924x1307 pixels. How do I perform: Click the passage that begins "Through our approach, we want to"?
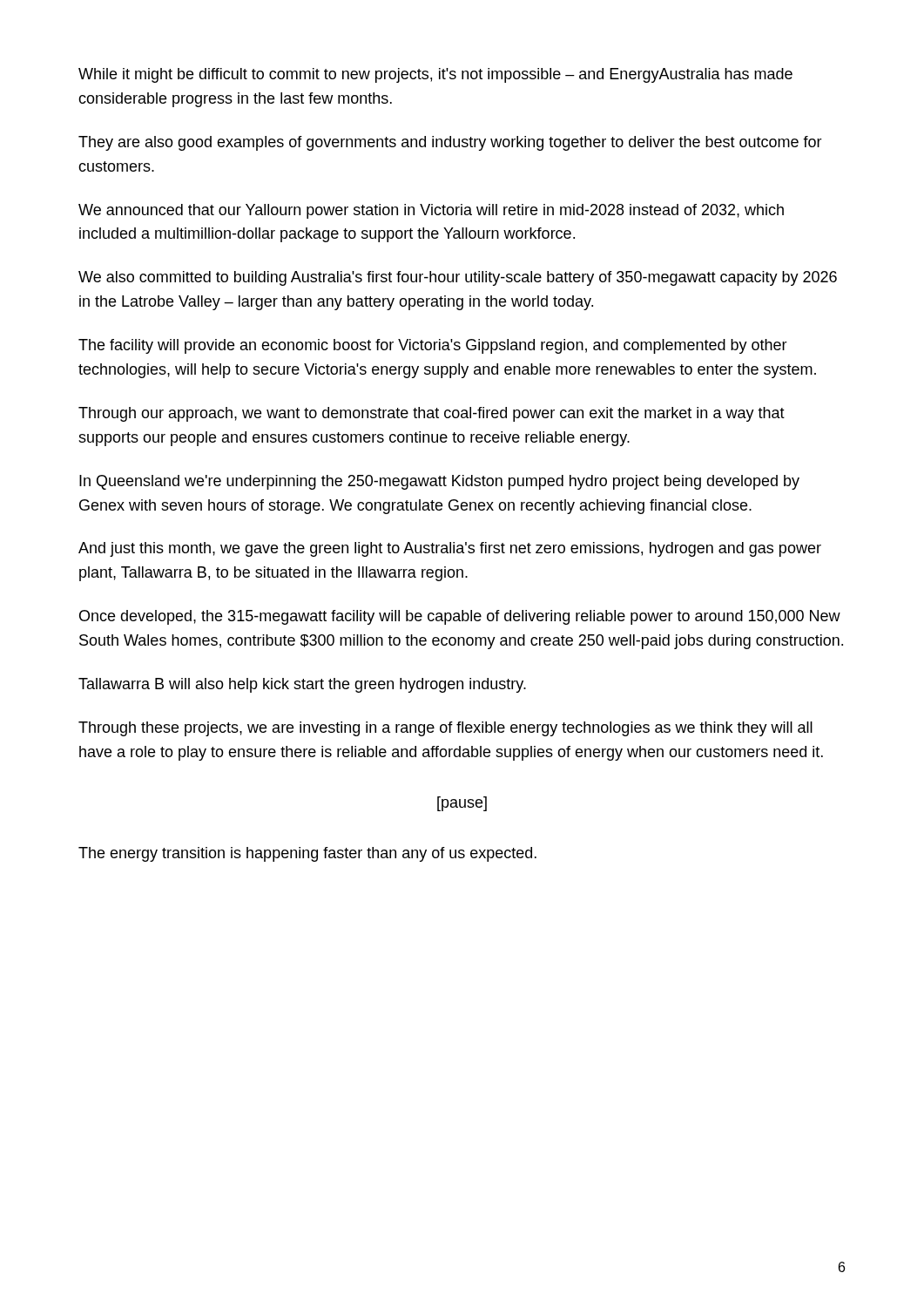(431, 425)
